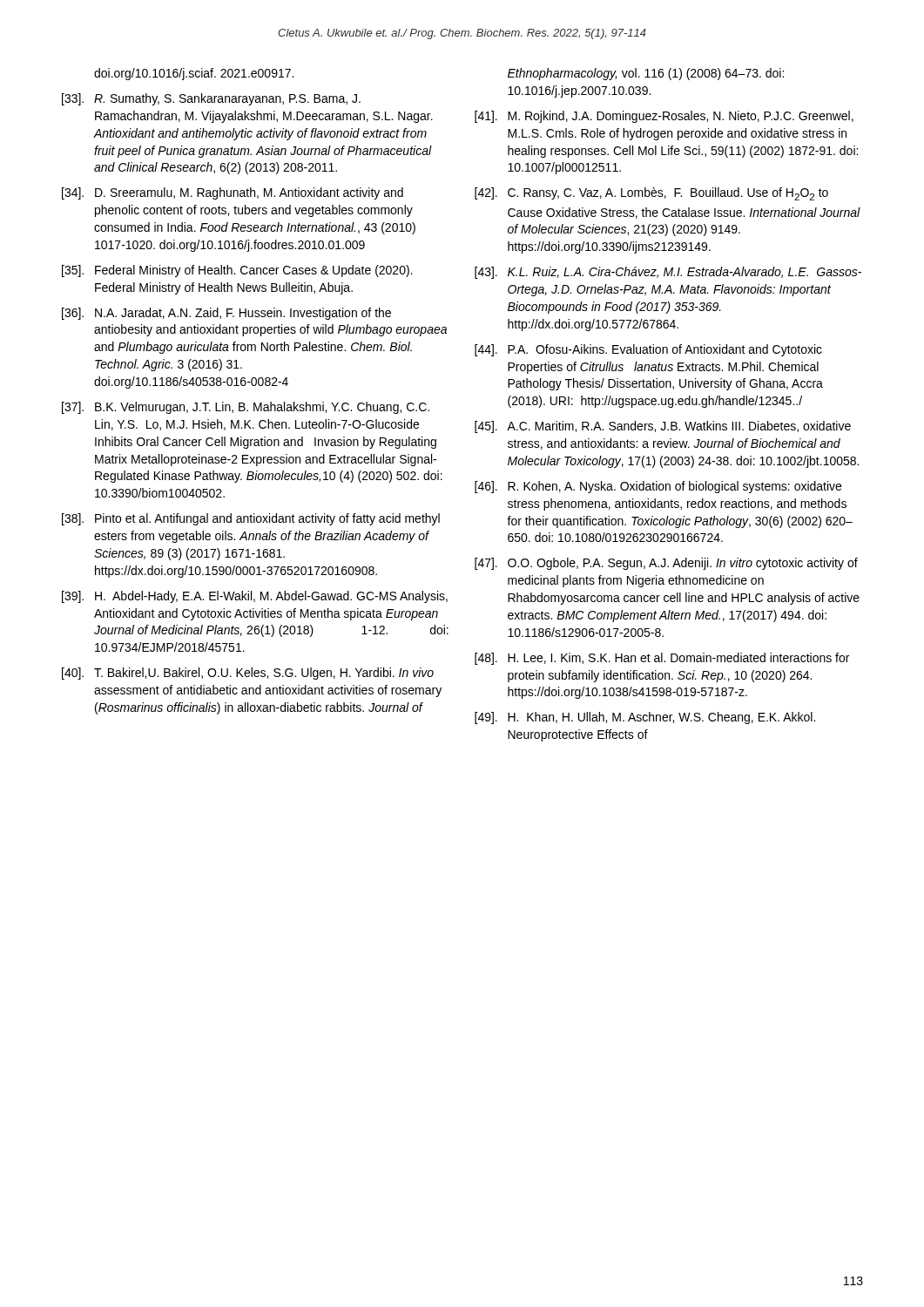This screenshot has width=924, height=1307.
Task: Find the list item that says "[33]. R. Sumathy, S."
Action: click(255, 134)
